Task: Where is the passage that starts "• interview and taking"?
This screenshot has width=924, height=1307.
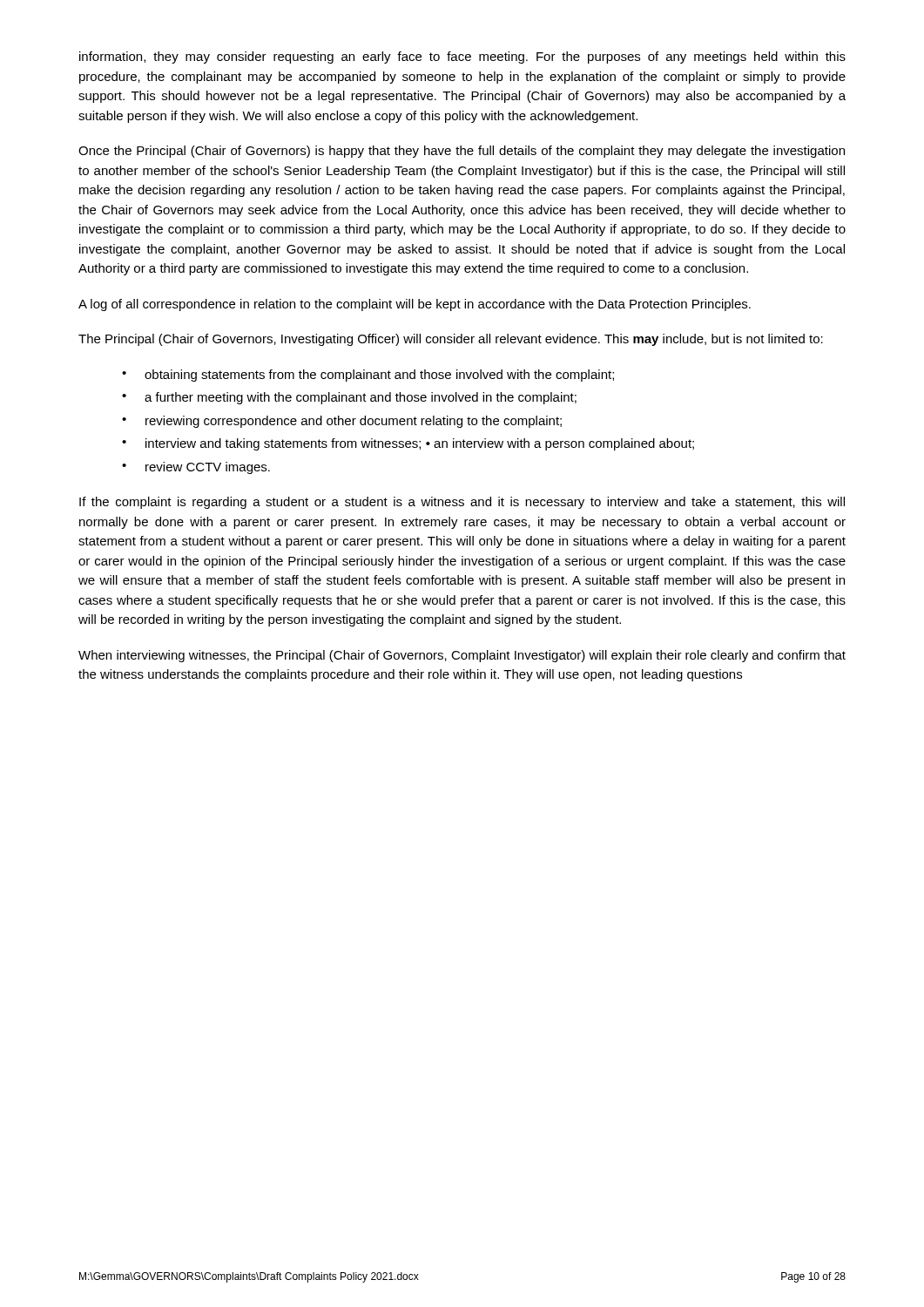Action: [x=484, y=444]
